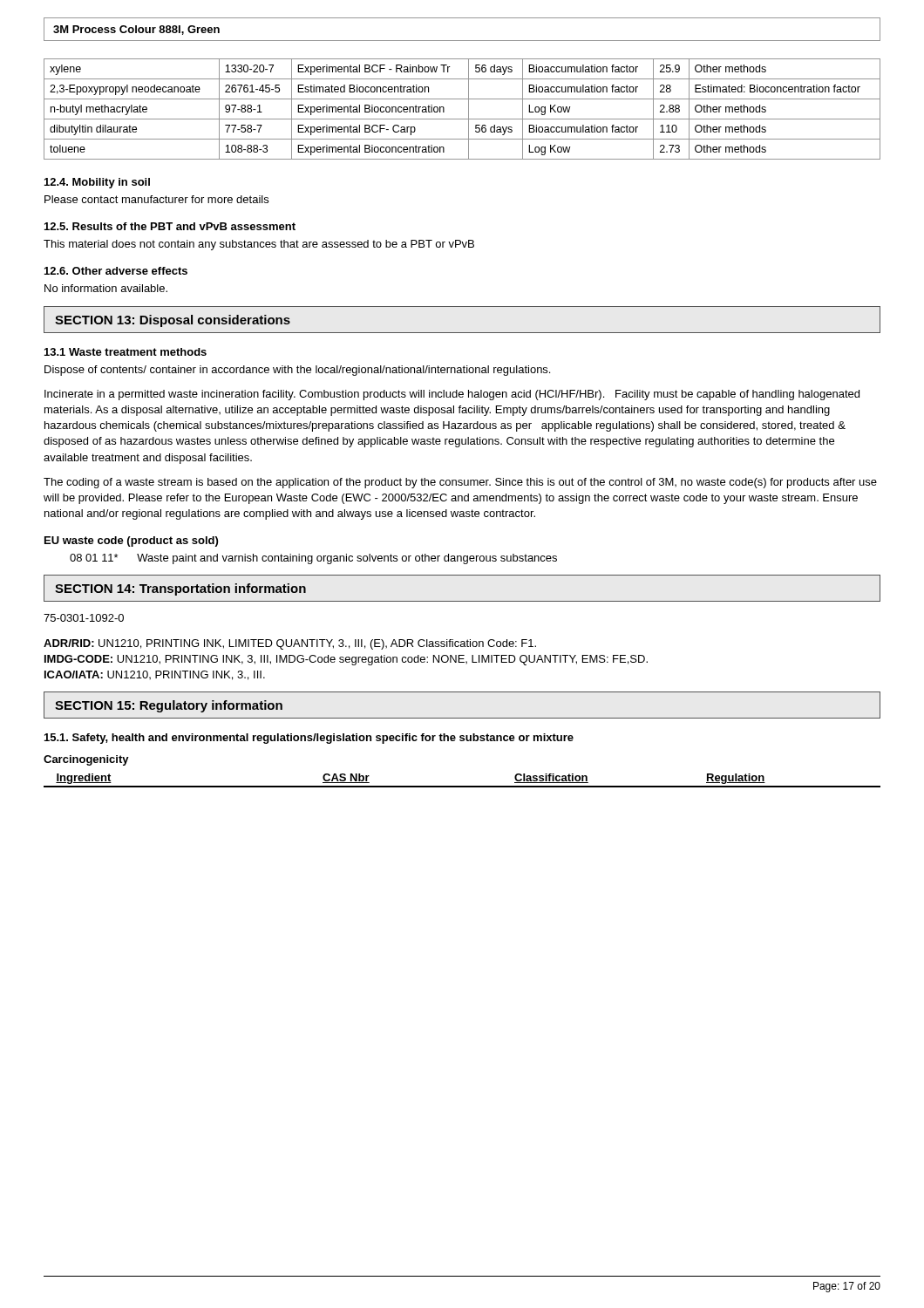Point to the block beginning "The coding of a waste"
This screenshot has height=1308, width=924.
[x=460, y=497]
